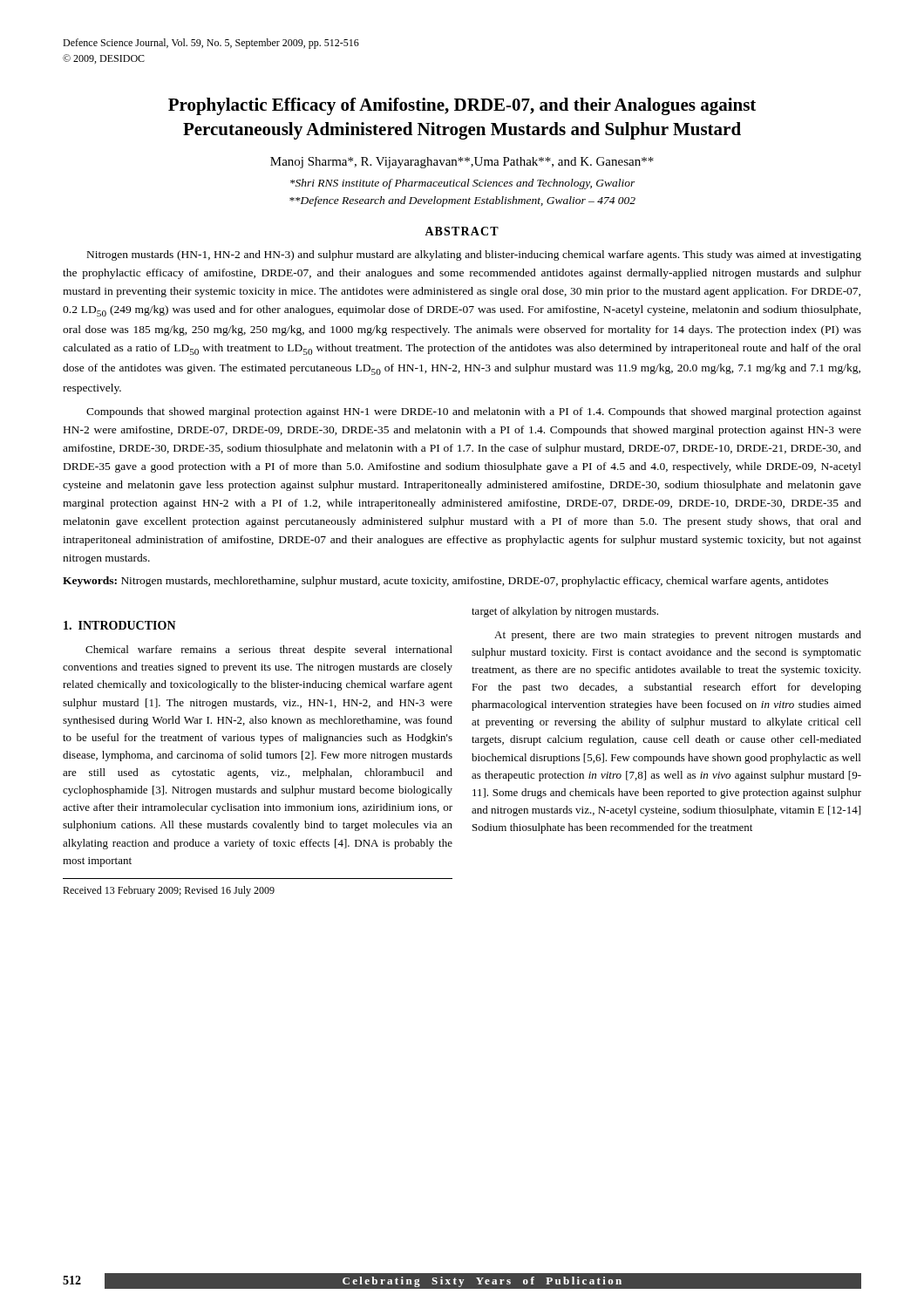Click on the text block starting "1. INTRODUCTION"

pos(119,626)
